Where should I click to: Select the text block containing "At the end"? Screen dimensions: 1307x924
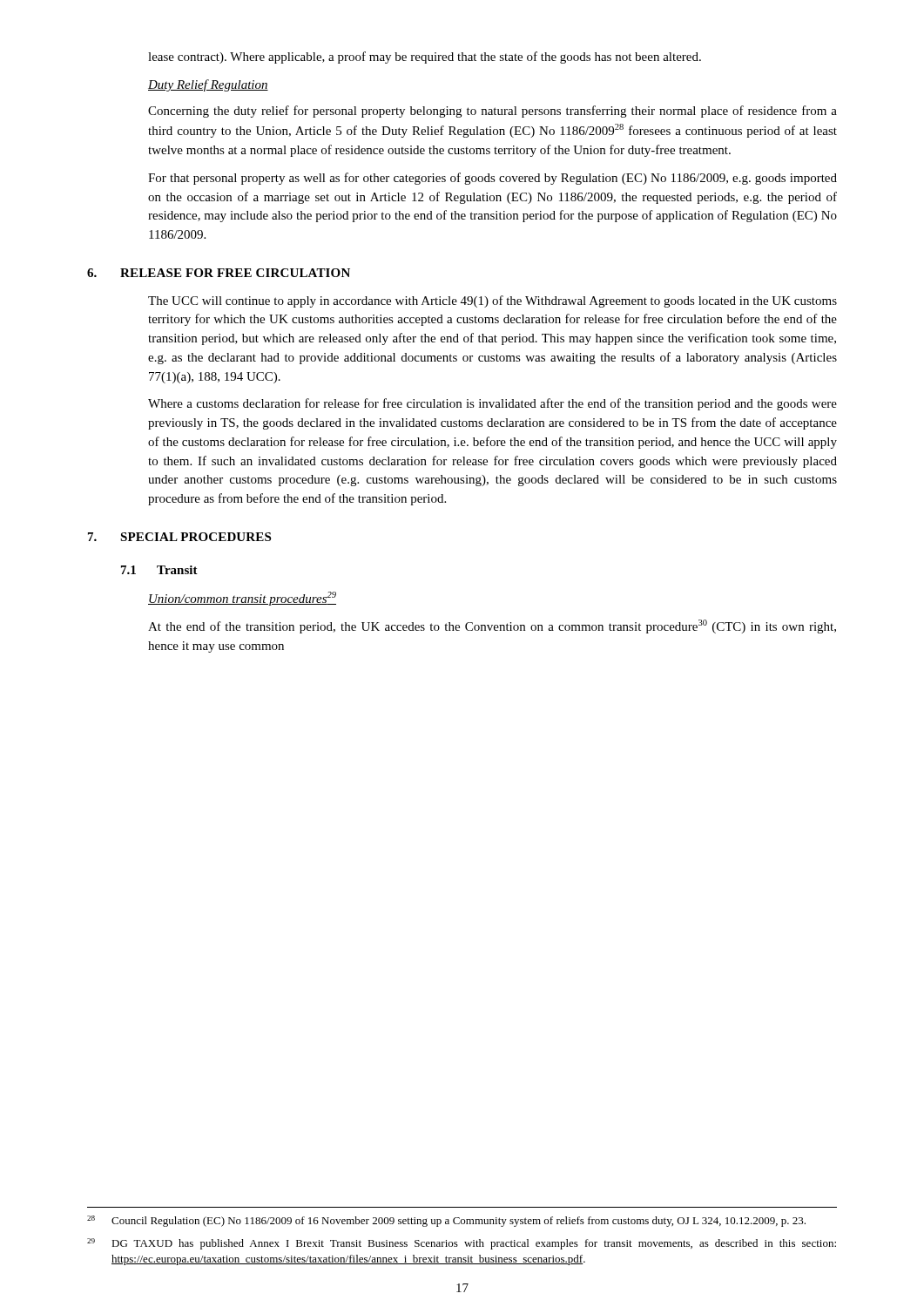pos(492,636)
